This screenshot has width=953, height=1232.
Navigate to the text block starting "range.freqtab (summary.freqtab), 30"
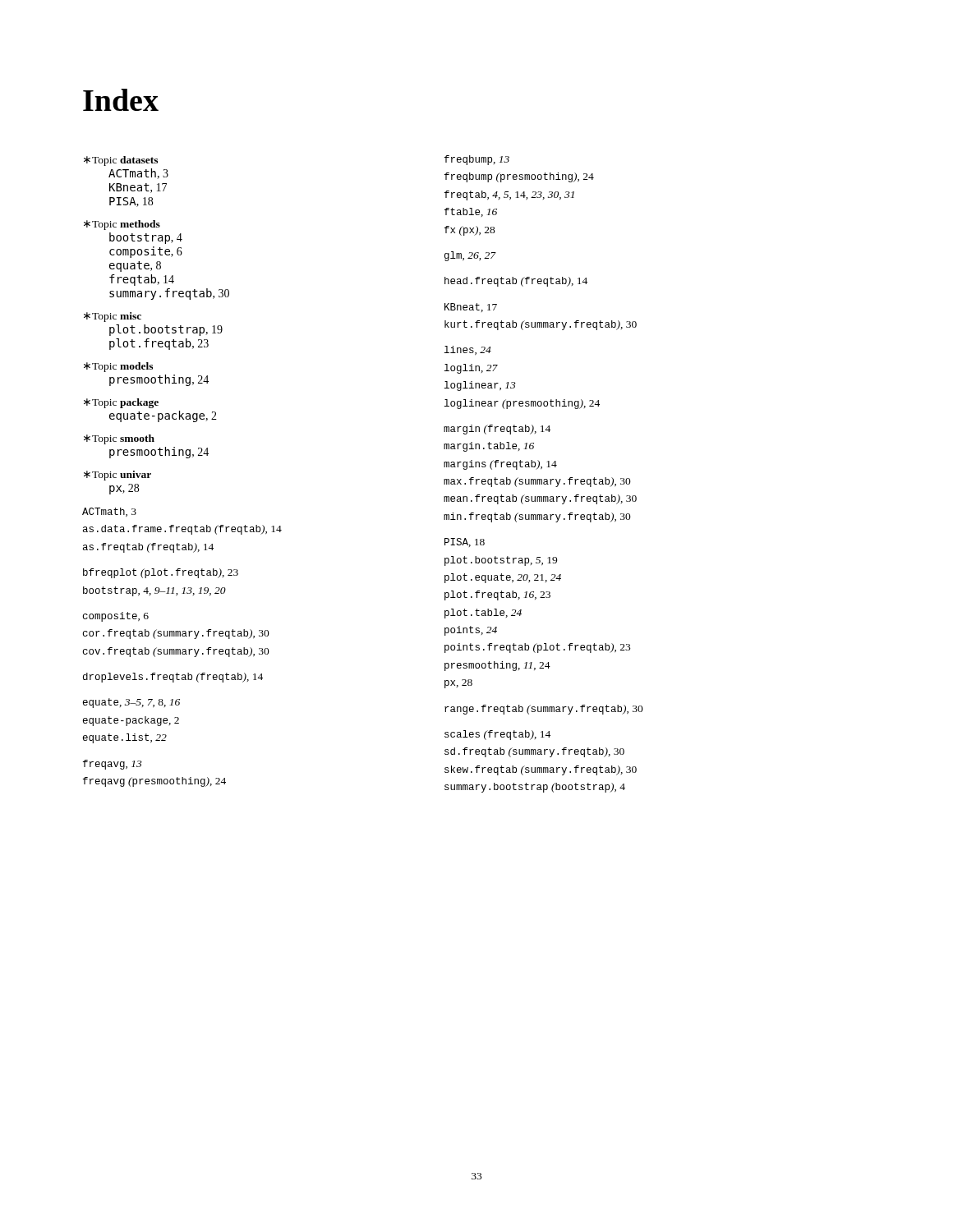(x=543, y=708)
